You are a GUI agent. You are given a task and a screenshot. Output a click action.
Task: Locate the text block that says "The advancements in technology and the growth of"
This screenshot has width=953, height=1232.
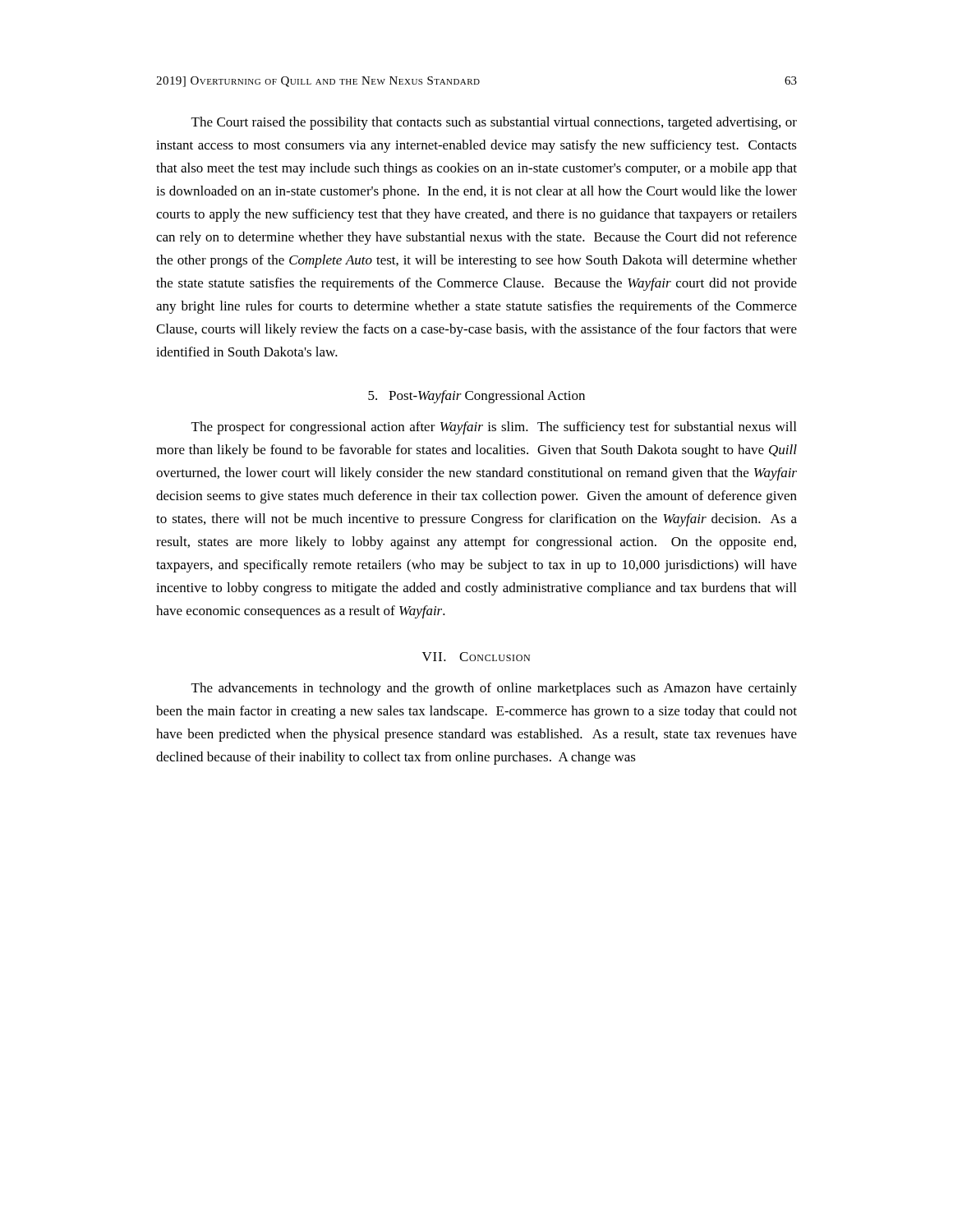click(x=476, y=723)
